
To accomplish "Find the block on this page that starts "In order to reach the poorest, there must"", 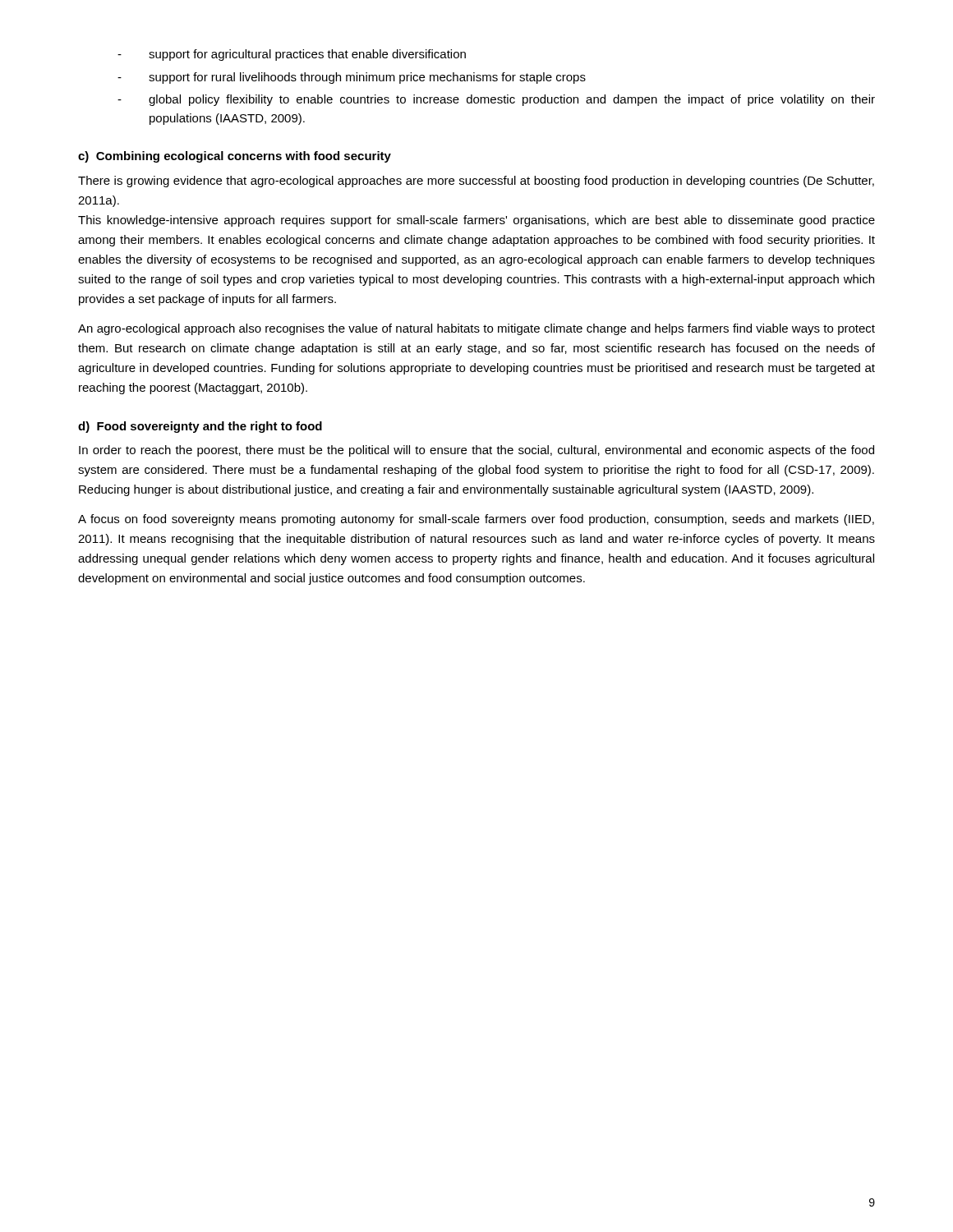I will pyautogui.click(x=476, y=469).
